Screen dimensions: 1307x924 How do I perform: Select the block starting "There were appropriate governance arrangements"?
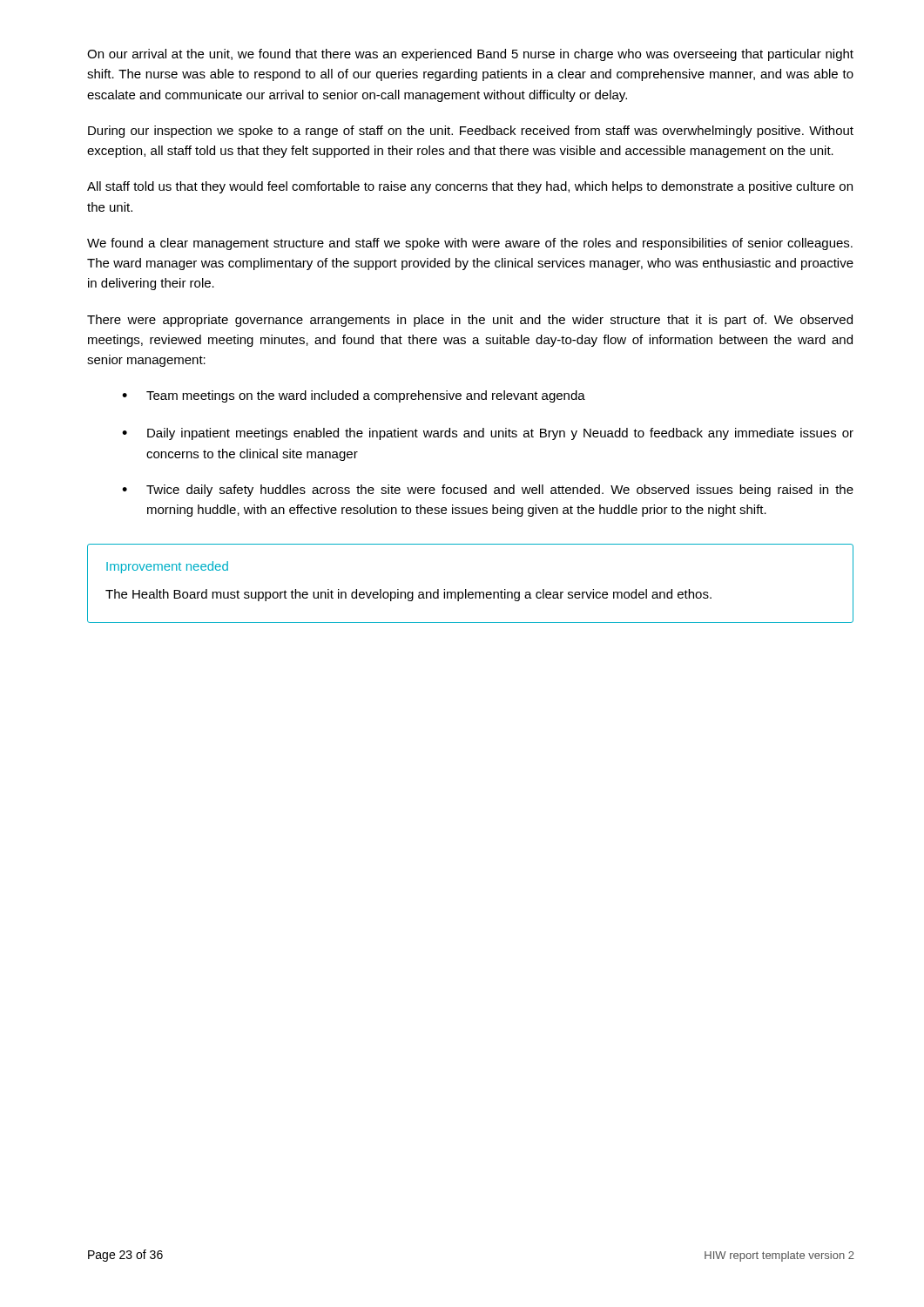coord(470,339)
